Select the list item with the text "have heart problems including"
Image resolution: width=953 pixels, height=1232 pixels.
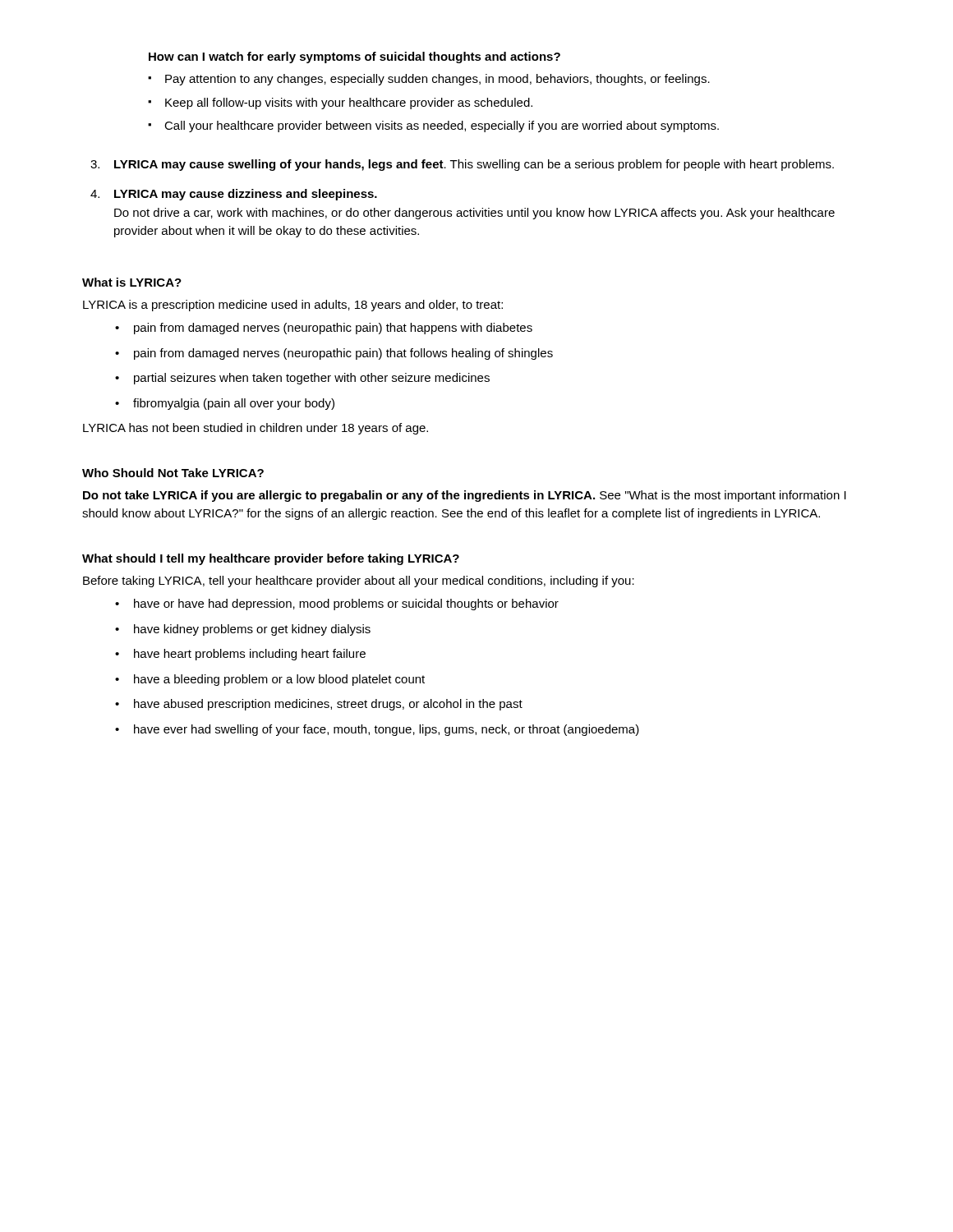click(240, 655)
